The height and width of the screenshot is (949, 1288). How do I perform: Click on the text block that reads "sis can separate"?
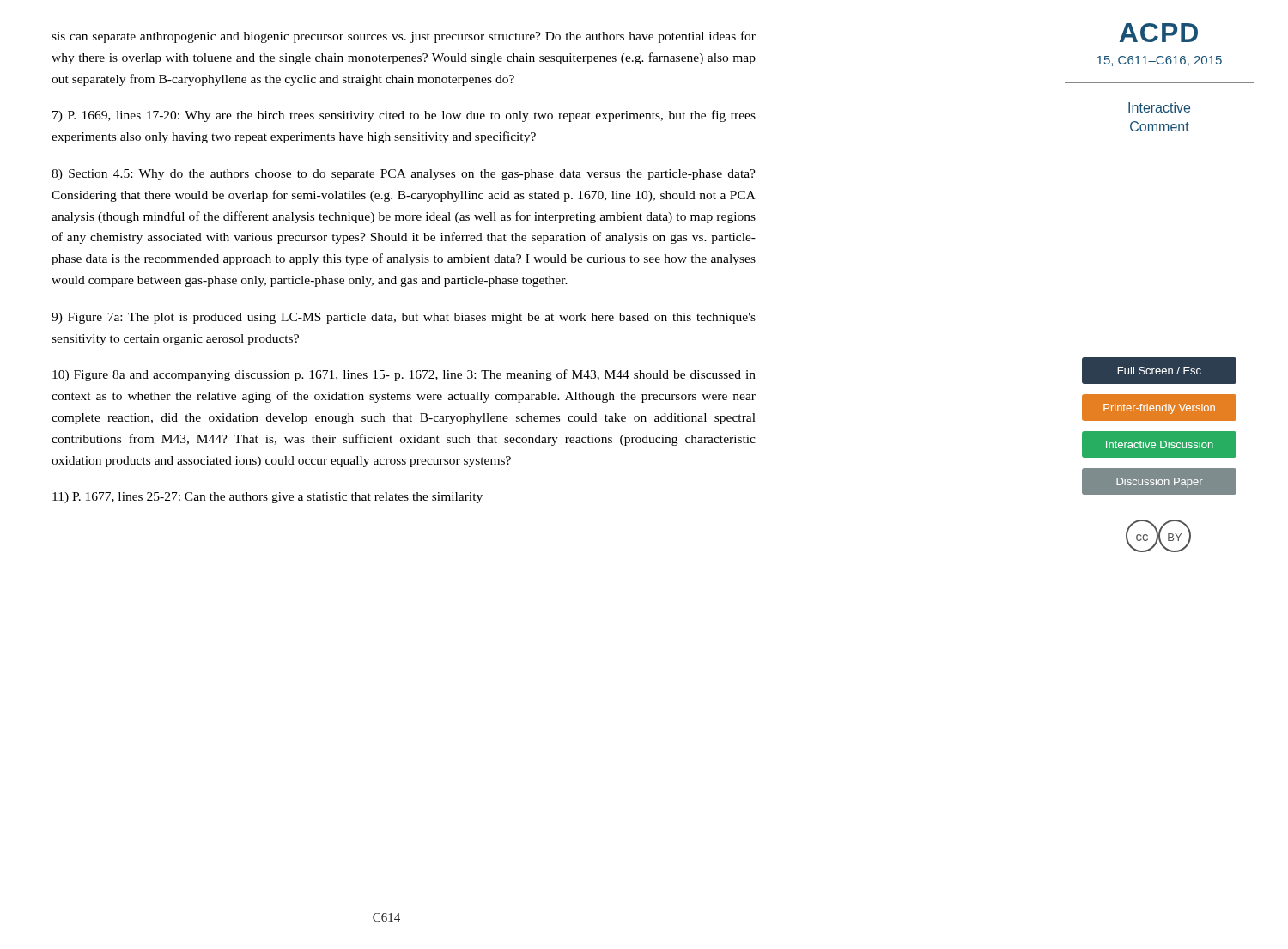click(404, 57)
